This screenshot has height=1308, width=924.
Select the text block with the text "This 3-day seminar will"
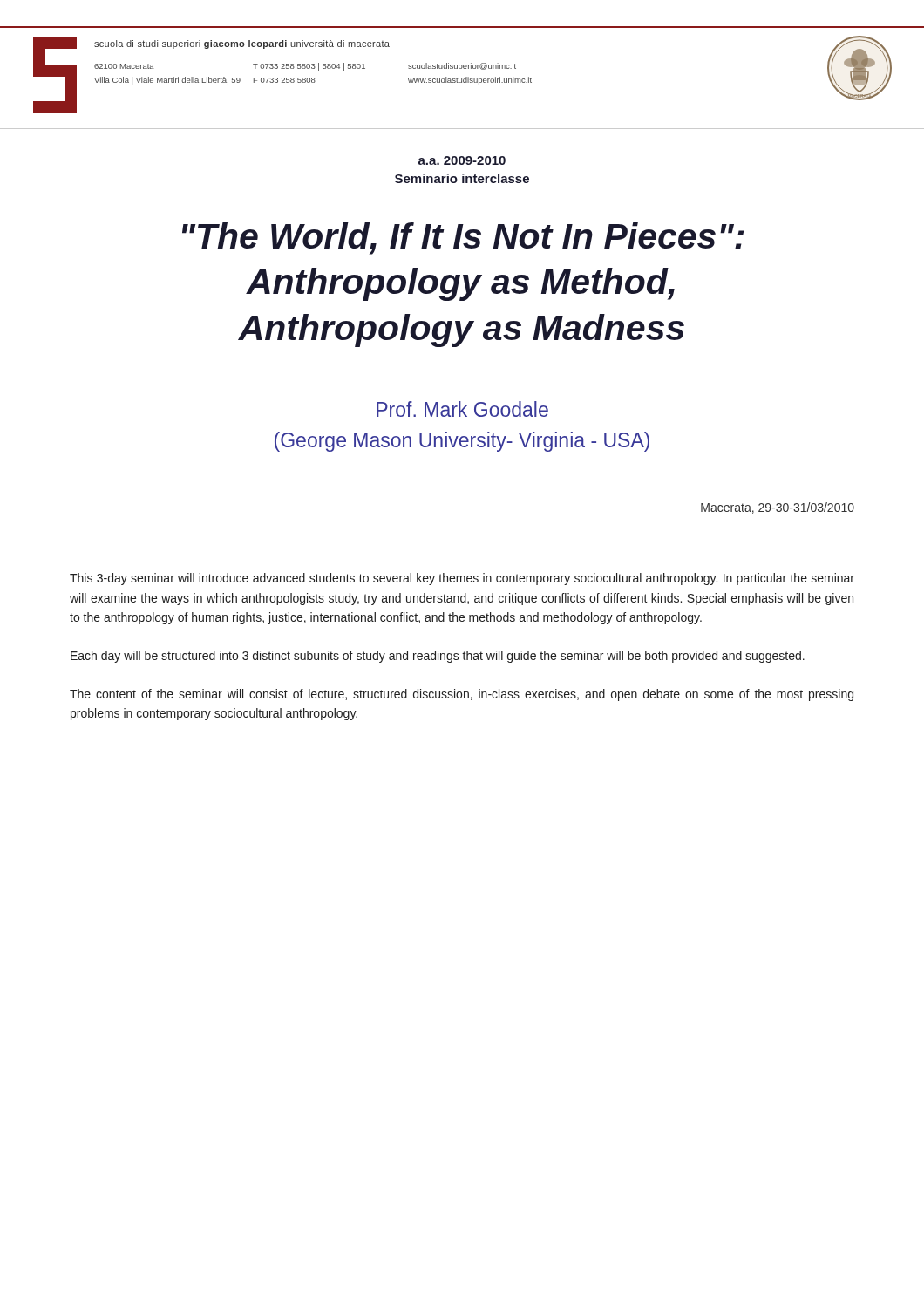click(x=462, y=598)
